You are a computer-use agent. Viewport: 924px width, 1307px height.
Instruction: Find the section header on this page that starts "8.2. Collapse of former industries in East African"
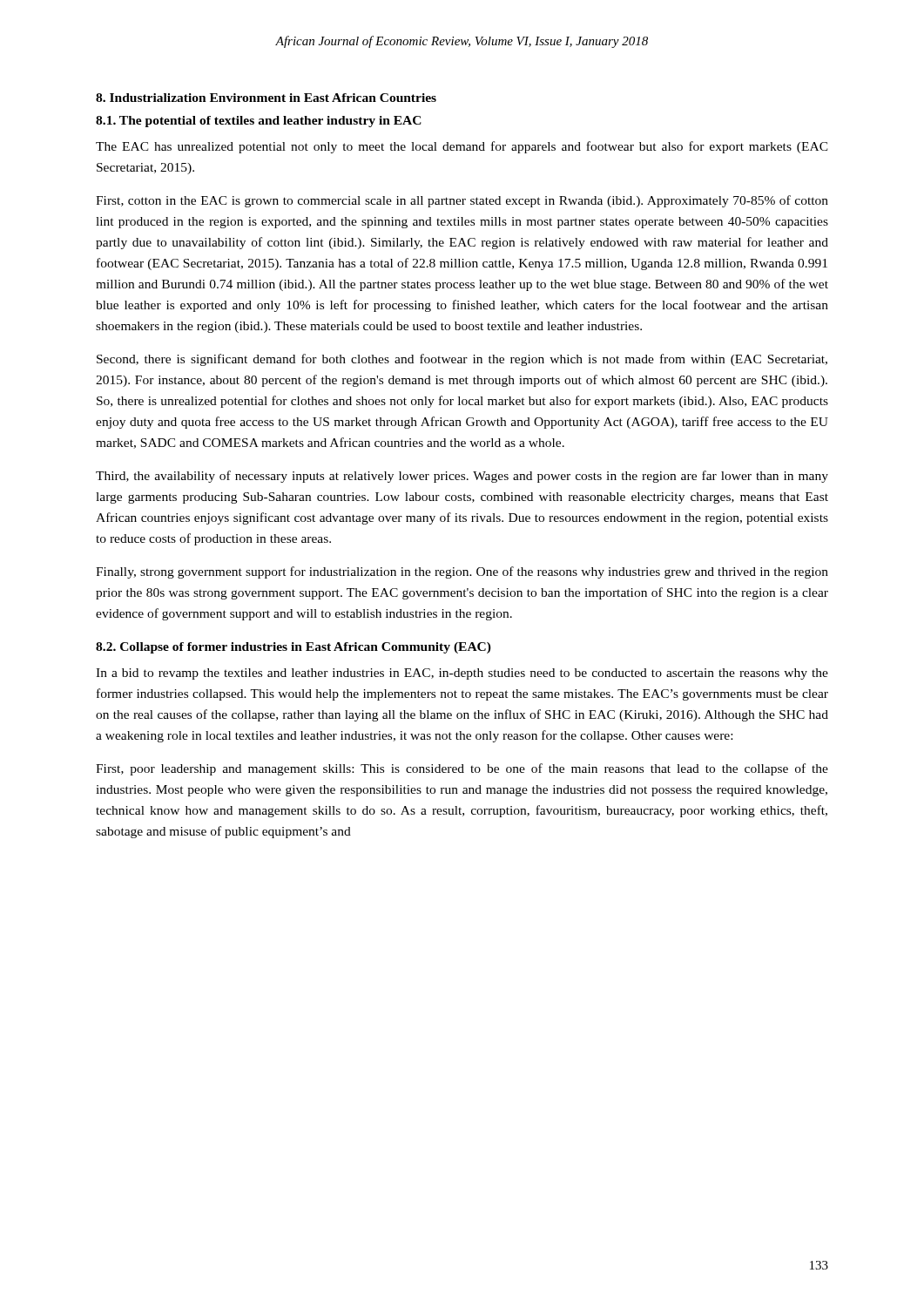[293, 646]
